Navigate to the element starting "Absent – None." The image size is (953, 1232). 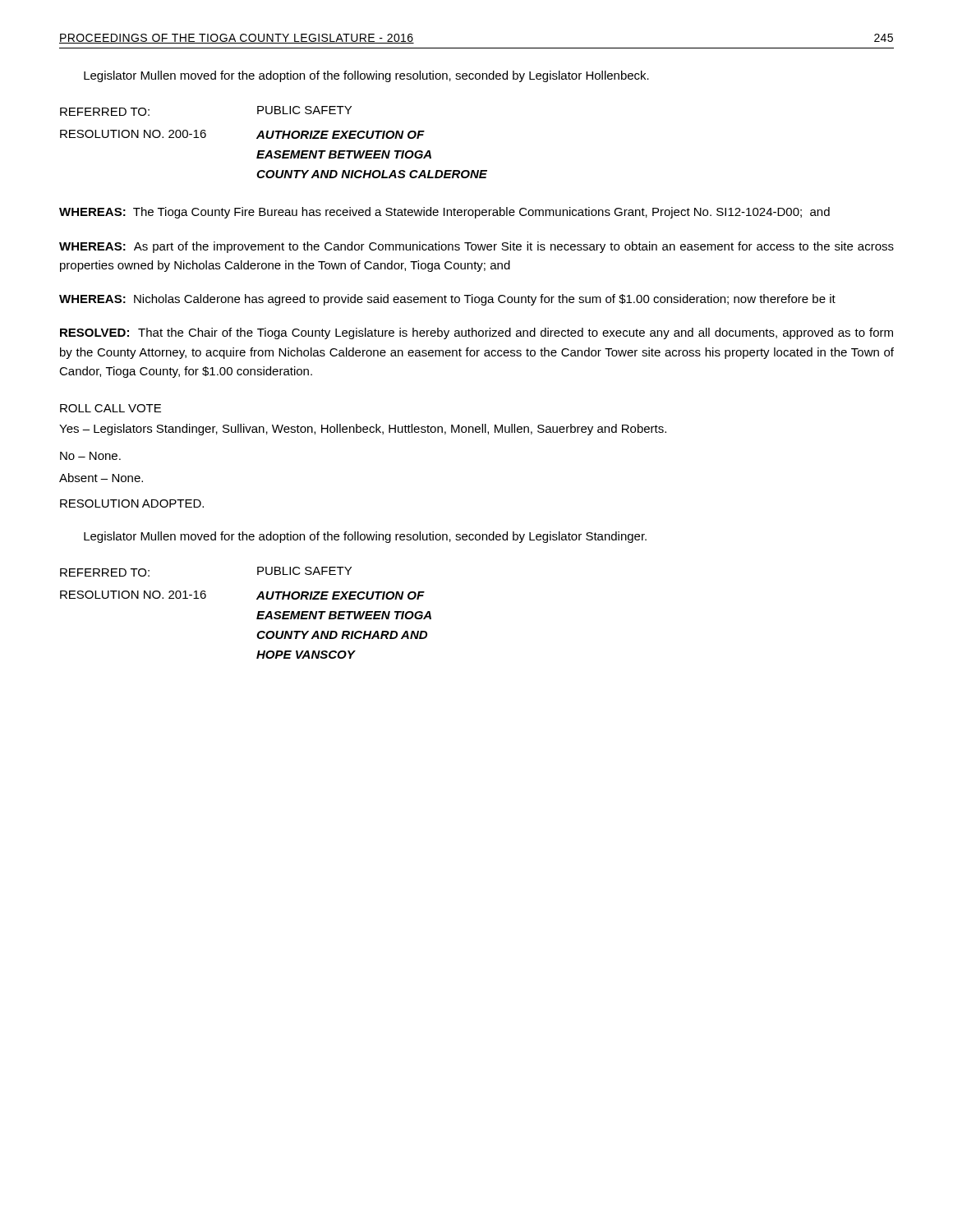click(102, 477)
